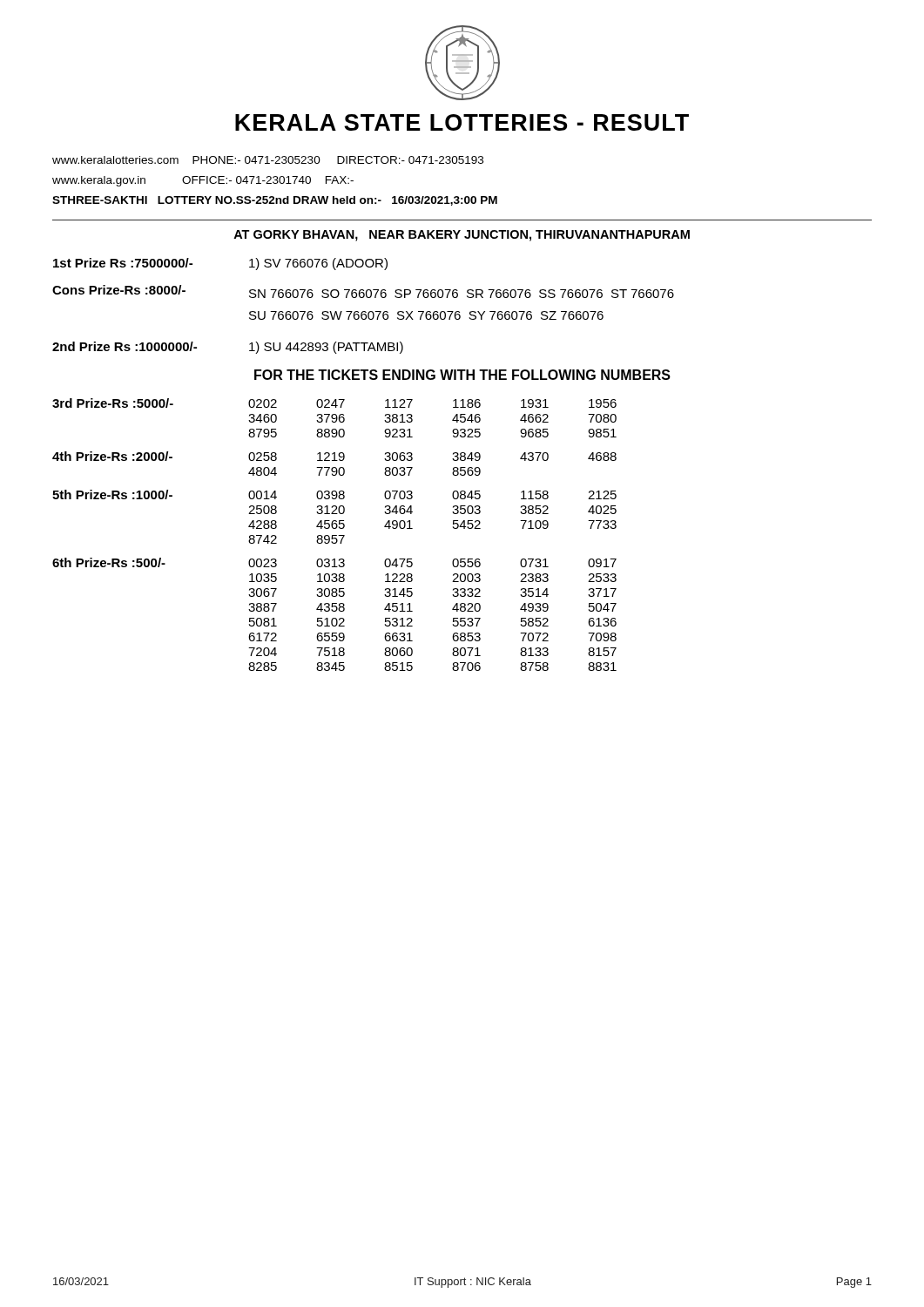Viewport: 924px width, 1307px height.
Task: Find the block on this page that starts "3rd Prize-Rs :5000/- 020202471127118619311956 346037963813454646627080"
Action: click(354, 418)
